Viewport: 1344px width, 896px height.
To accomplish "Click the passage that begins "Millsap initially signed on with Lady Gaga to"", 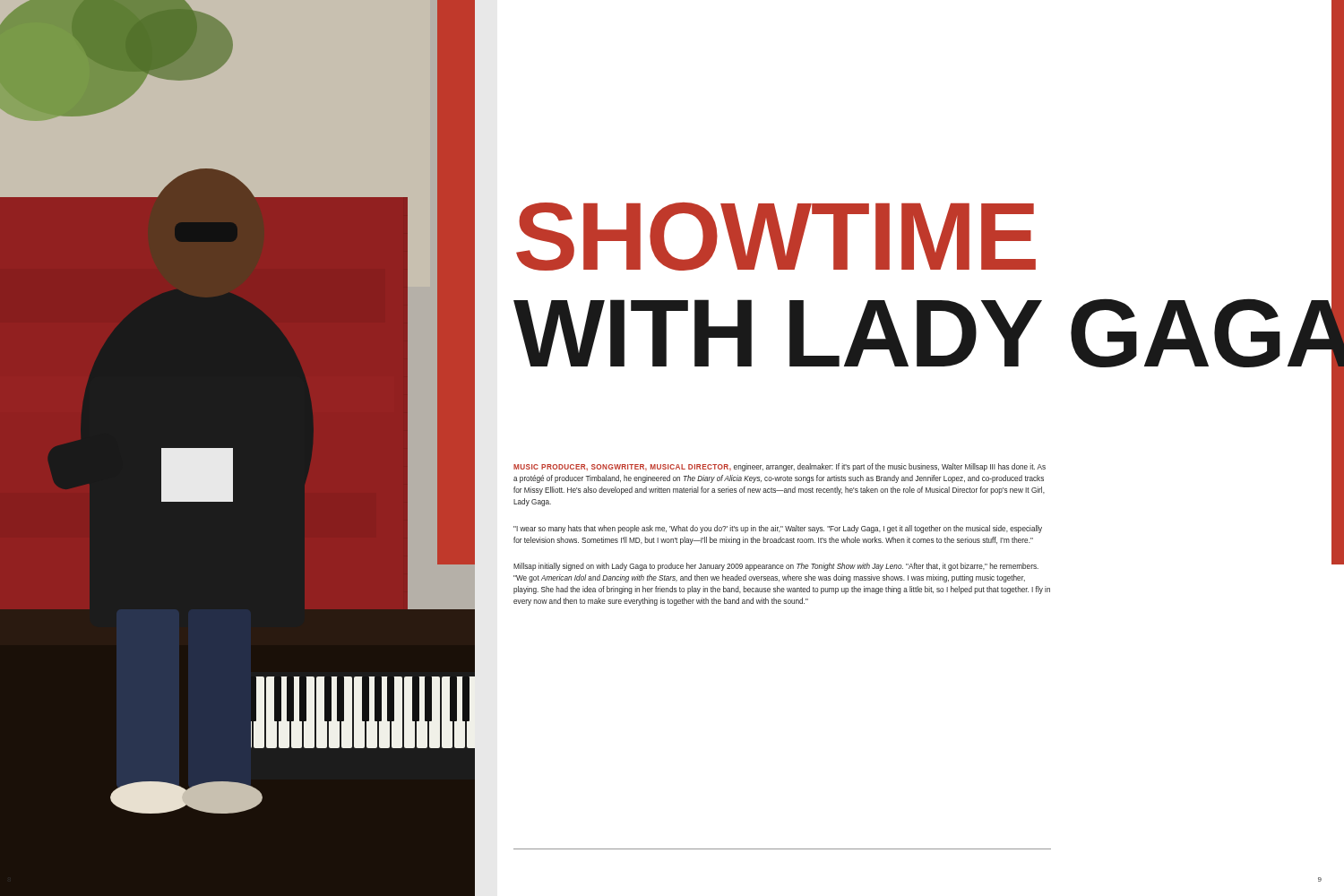I will coord(782,584).
